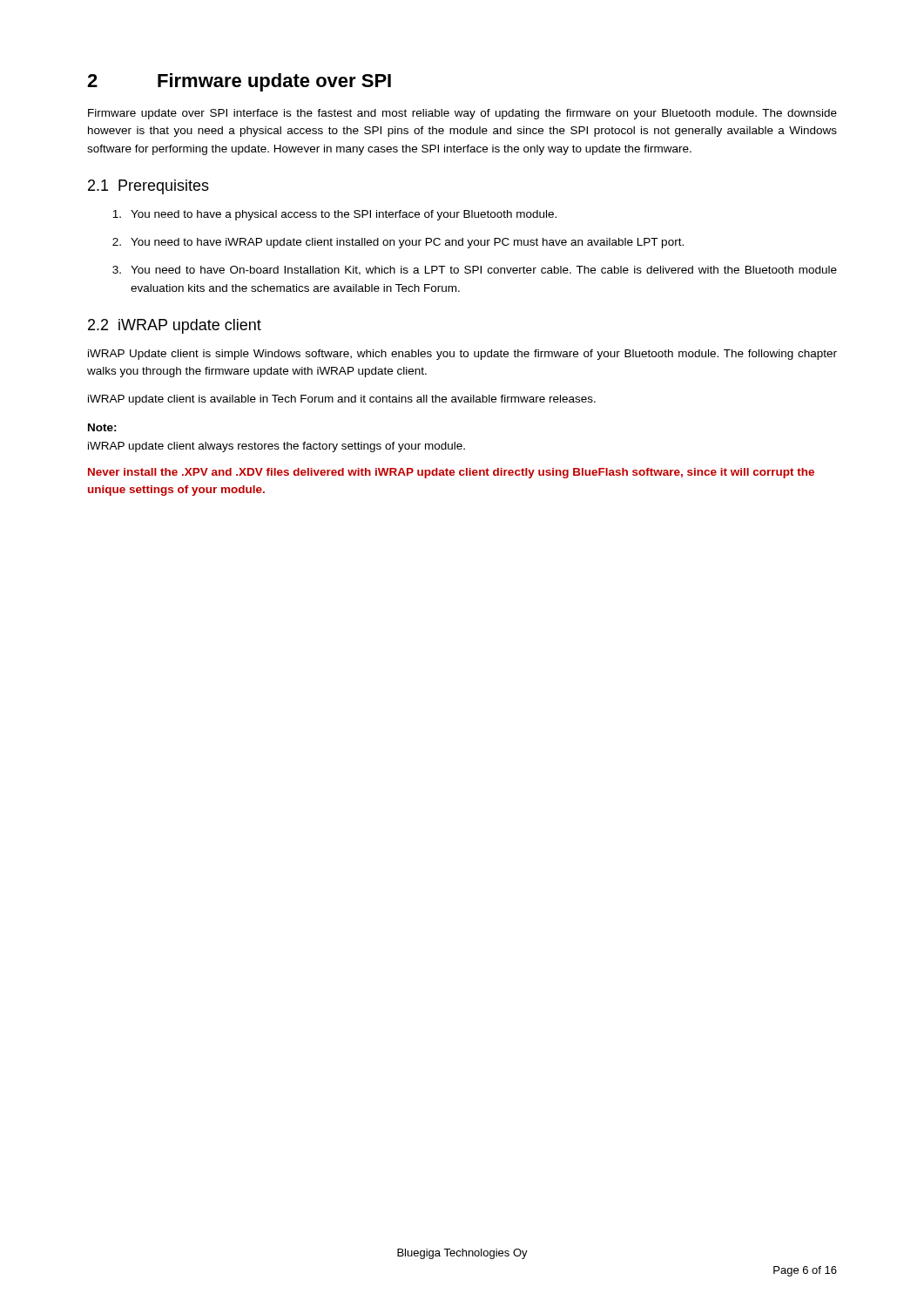Click on the text block starting "You need to have a"
This screenshot has width=924, height=1307.
(462, 214)
